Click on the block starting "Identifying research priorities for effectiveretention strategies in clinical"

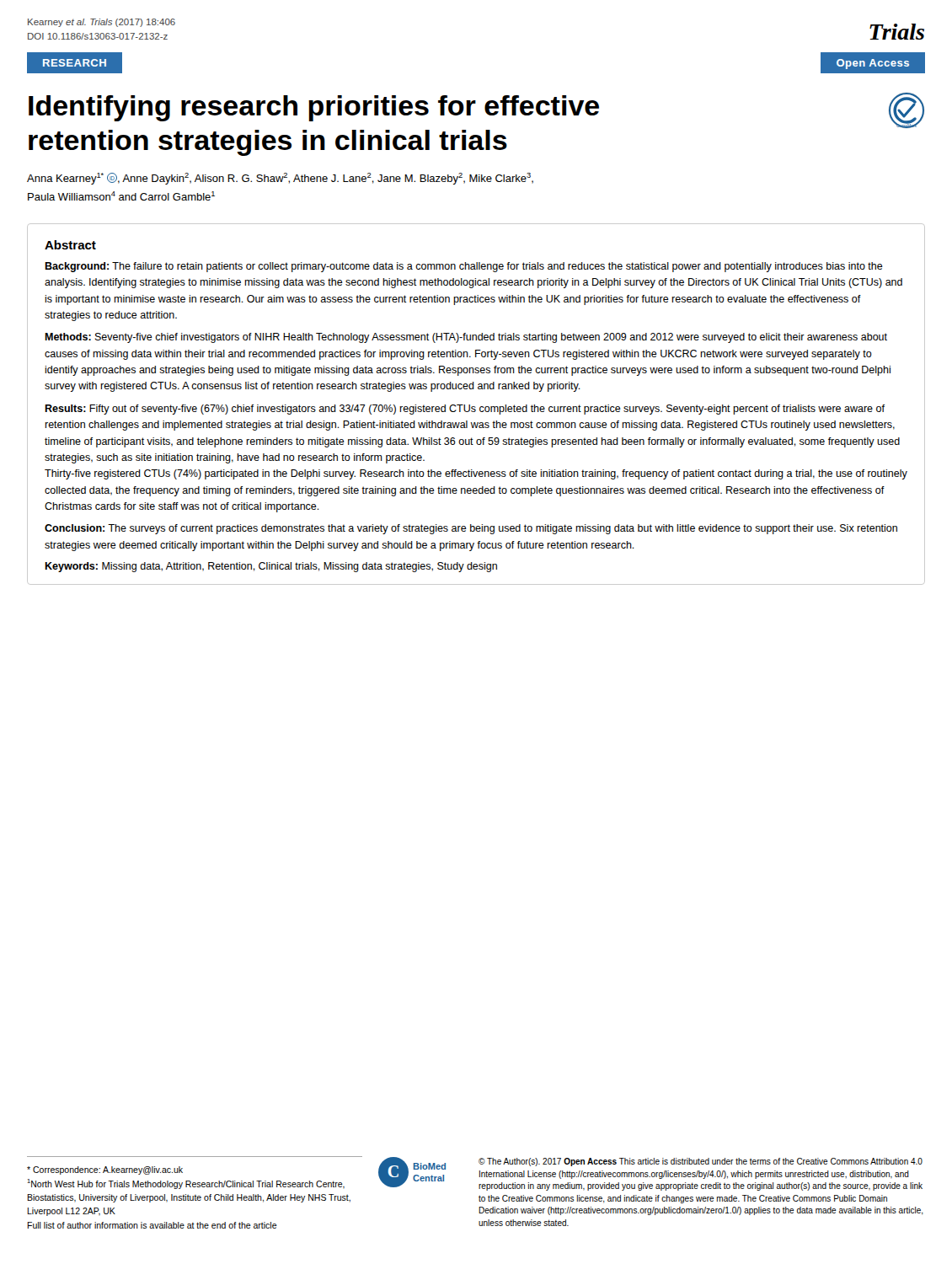313,123
